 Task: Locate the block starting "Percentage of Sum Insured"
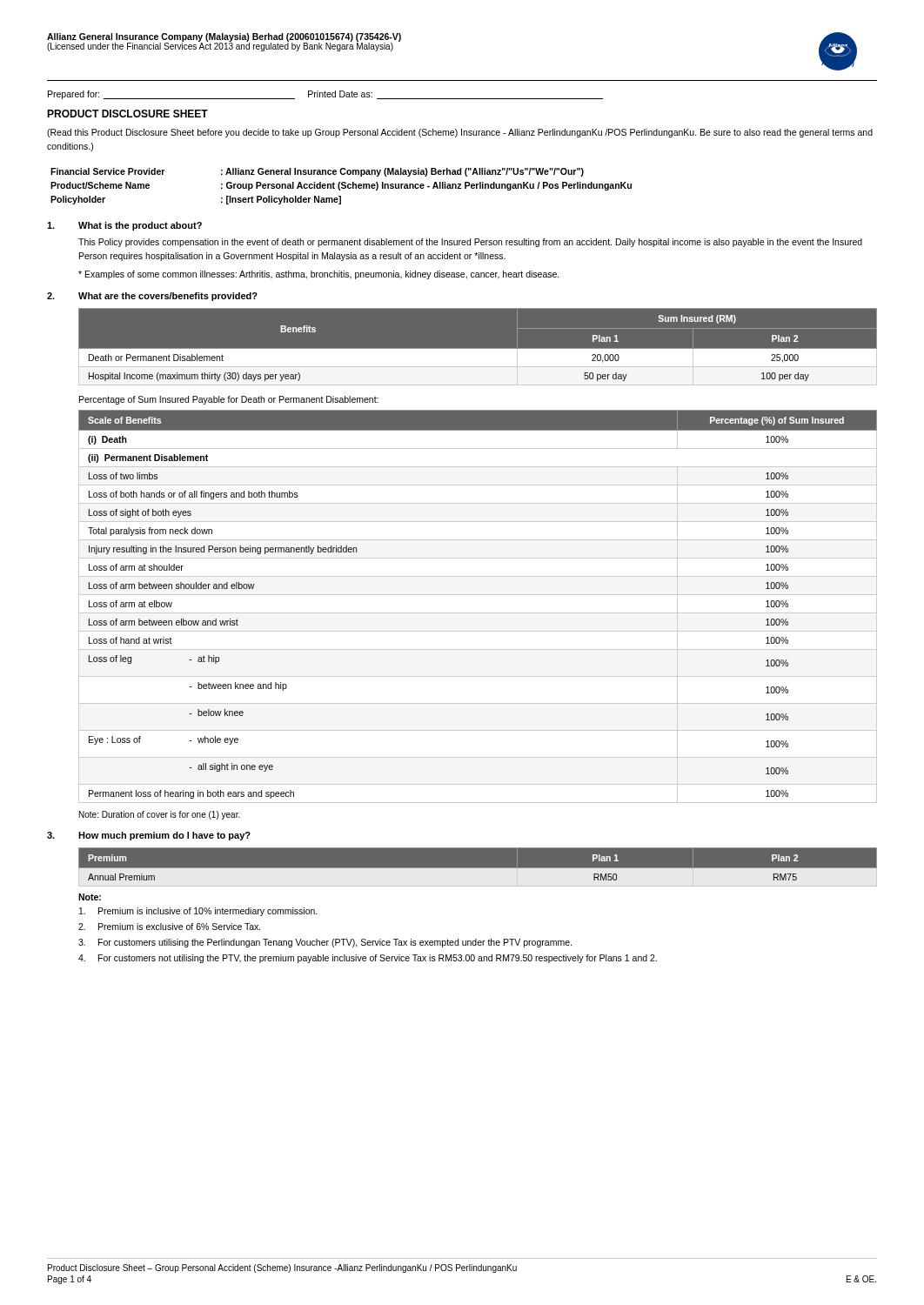point(229,400)
